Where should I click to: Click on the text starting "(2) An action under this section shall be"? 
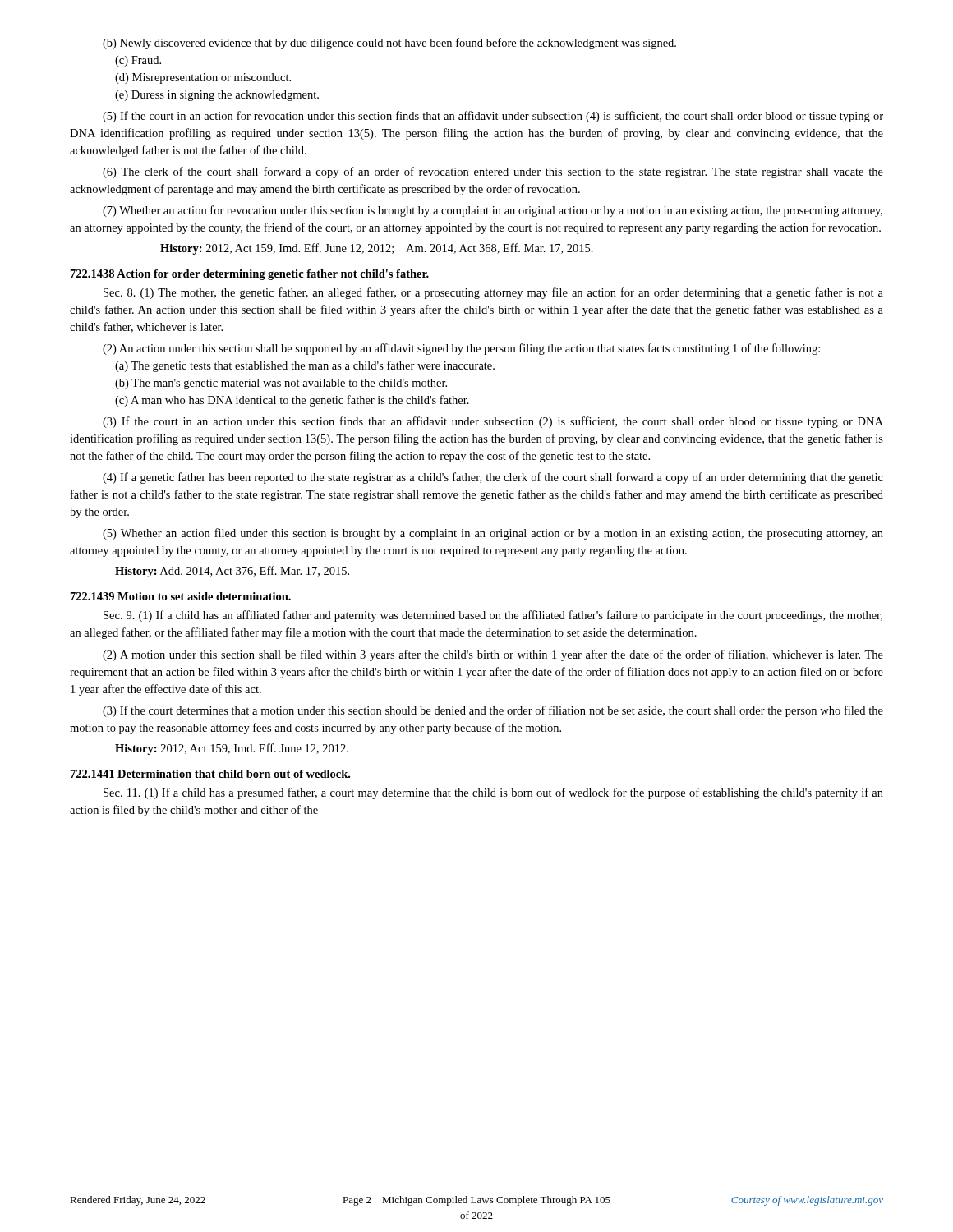pos(476,349)
